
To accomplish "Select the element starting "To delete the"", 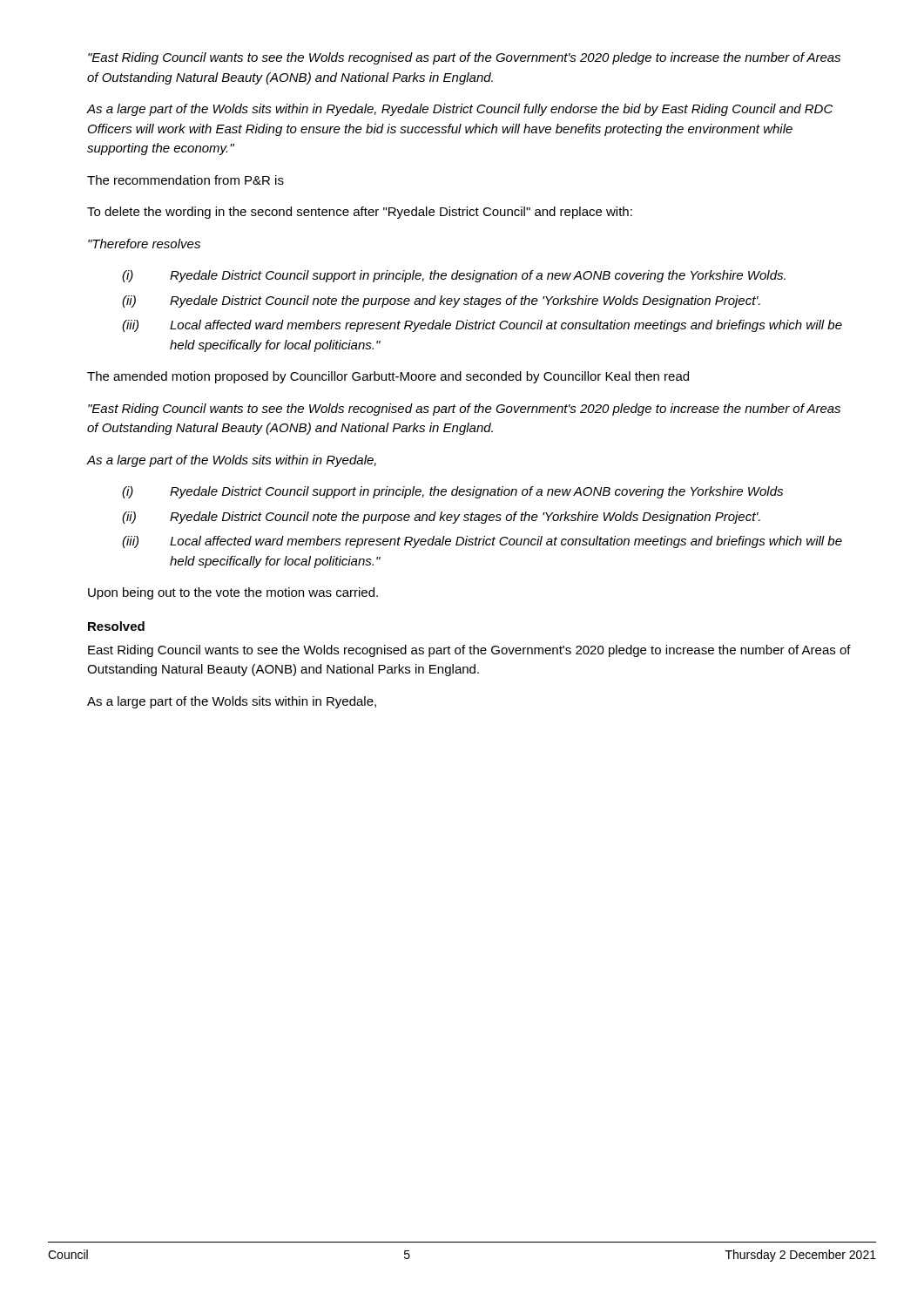I will click(x=360, y=211).
